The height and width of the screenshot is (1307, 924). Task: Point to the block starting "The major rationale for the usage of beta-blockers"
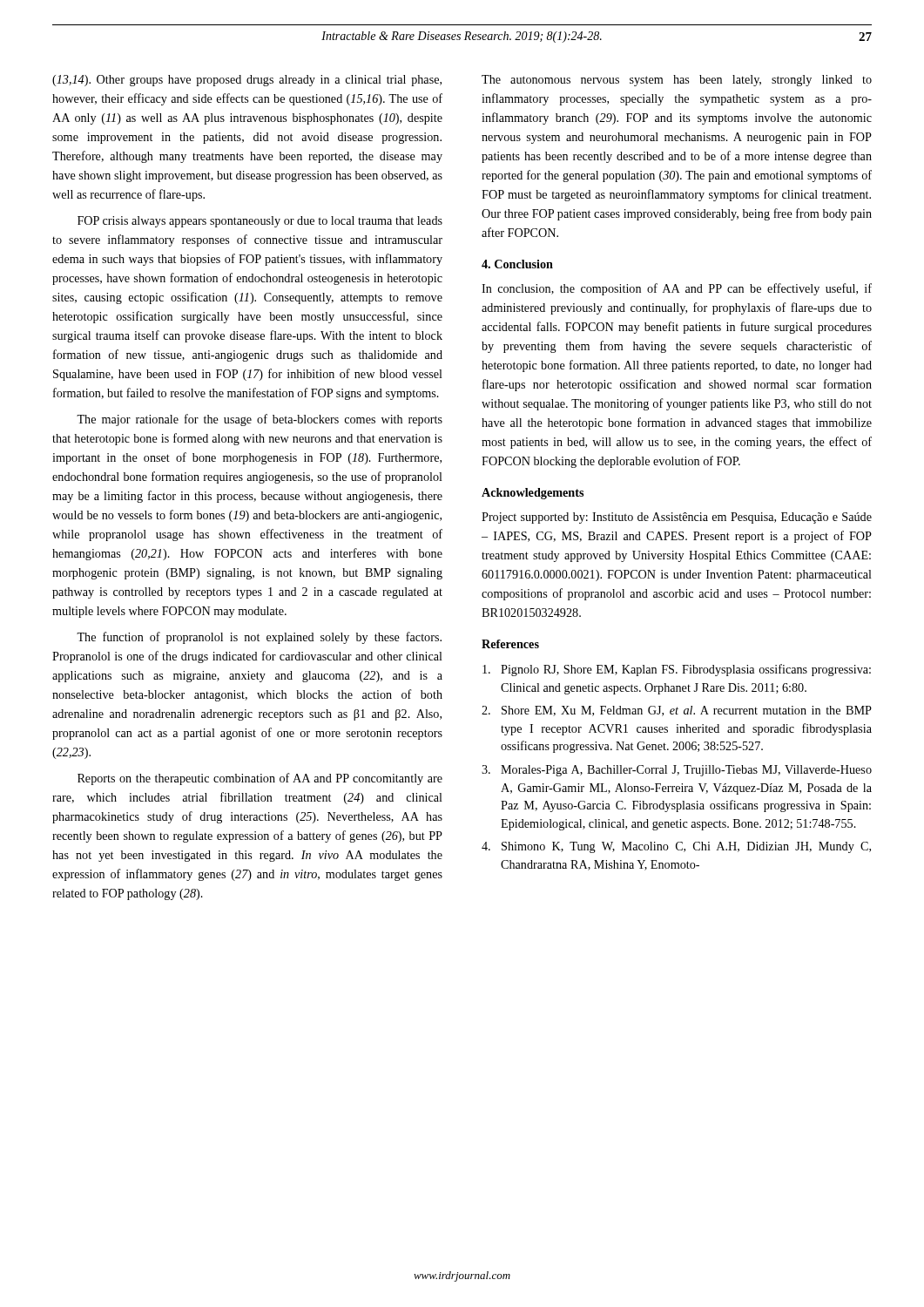click(x=247, y=515)
